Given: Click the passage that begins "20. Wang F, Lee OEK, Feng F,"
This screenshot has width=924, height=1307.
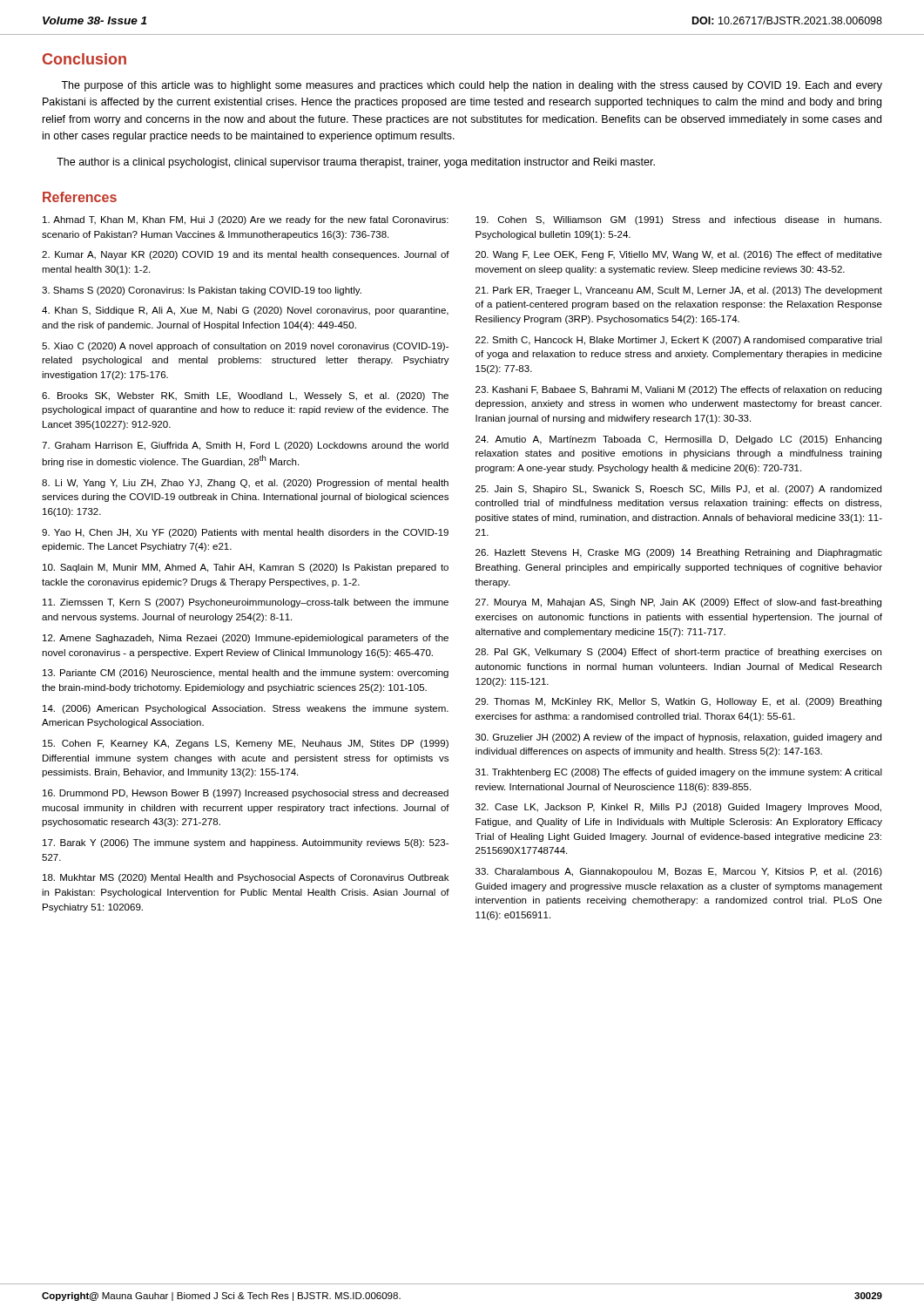Looking at the screenshot, I should (x=679, y=262).
